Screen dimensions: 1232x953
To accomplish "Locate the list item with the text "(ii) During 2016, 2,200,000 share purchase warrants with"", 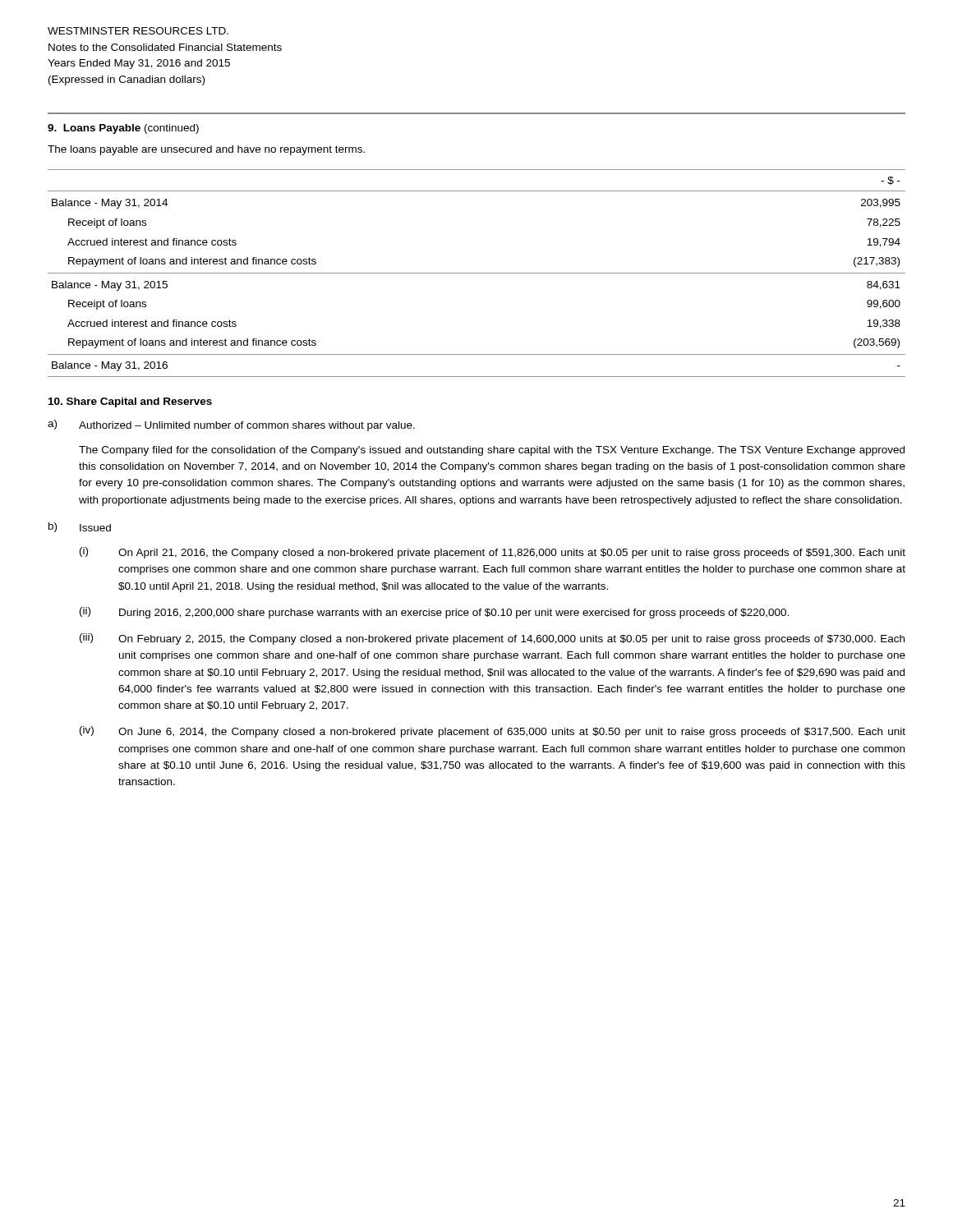I will (492, 613).
